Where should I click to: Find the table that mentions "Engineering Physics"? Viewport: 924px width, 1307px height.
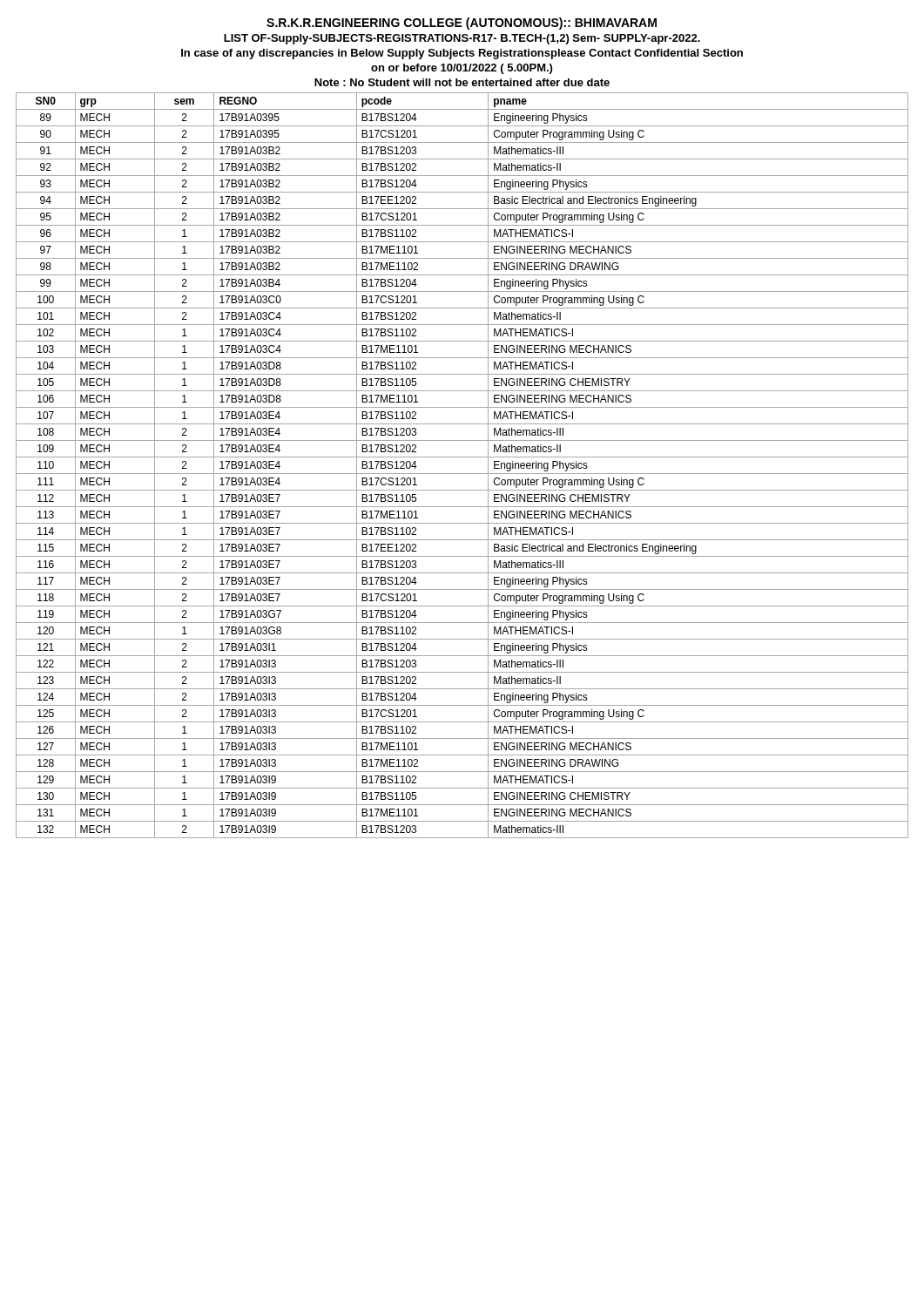(x=462, y=465)
